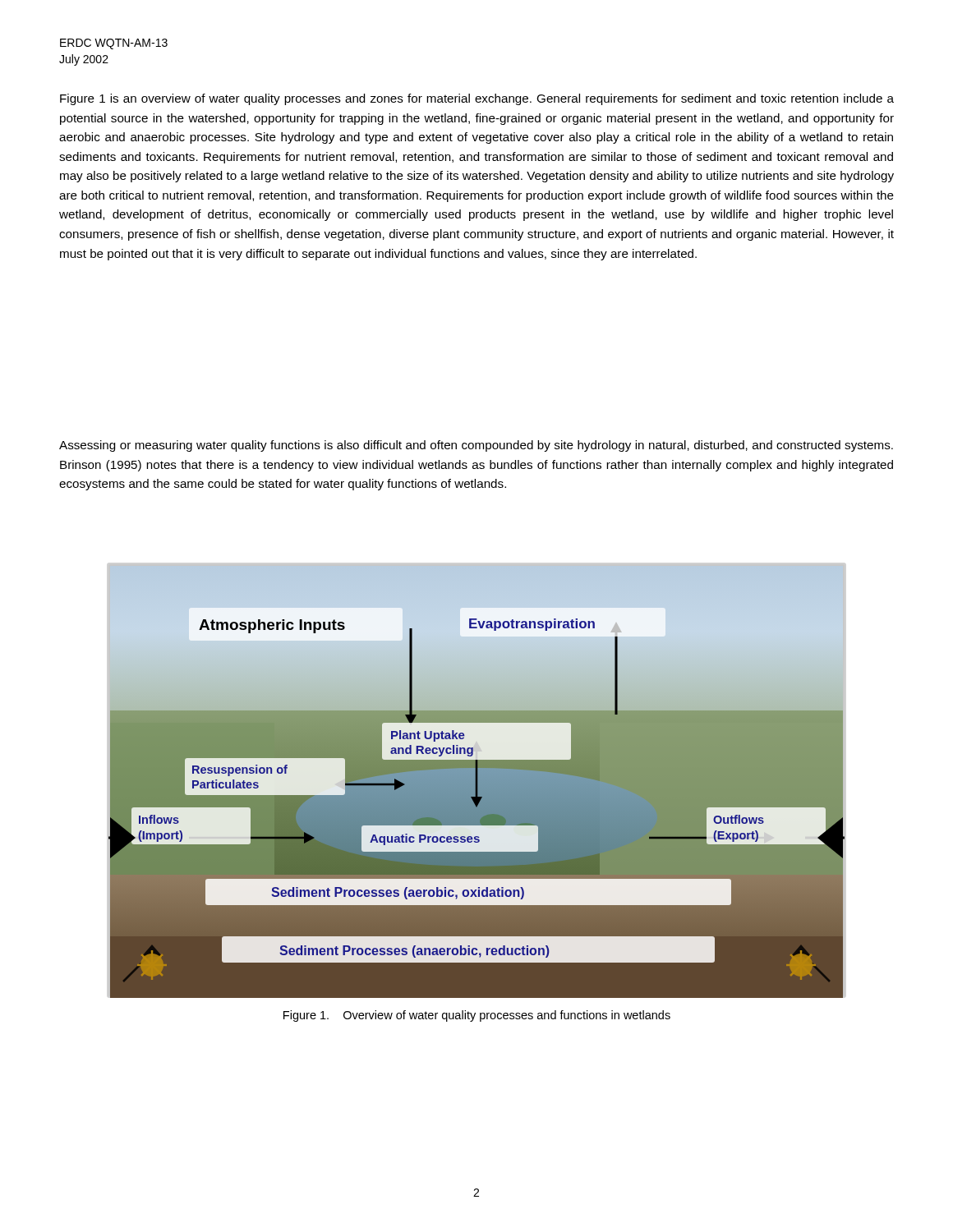Find the infographic

(476, 782)
